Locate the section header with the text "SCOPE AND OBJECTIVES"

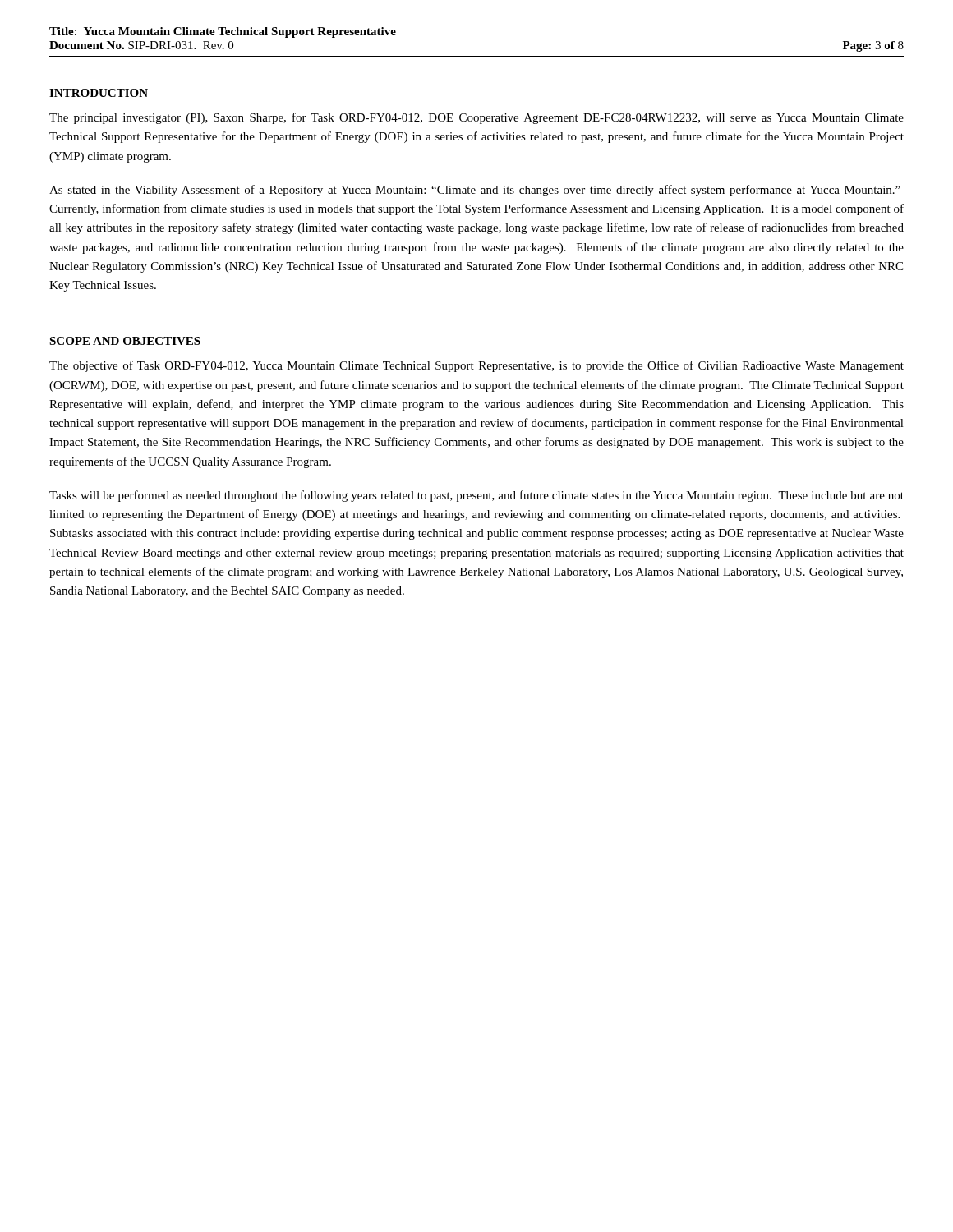tap(125, 341)
